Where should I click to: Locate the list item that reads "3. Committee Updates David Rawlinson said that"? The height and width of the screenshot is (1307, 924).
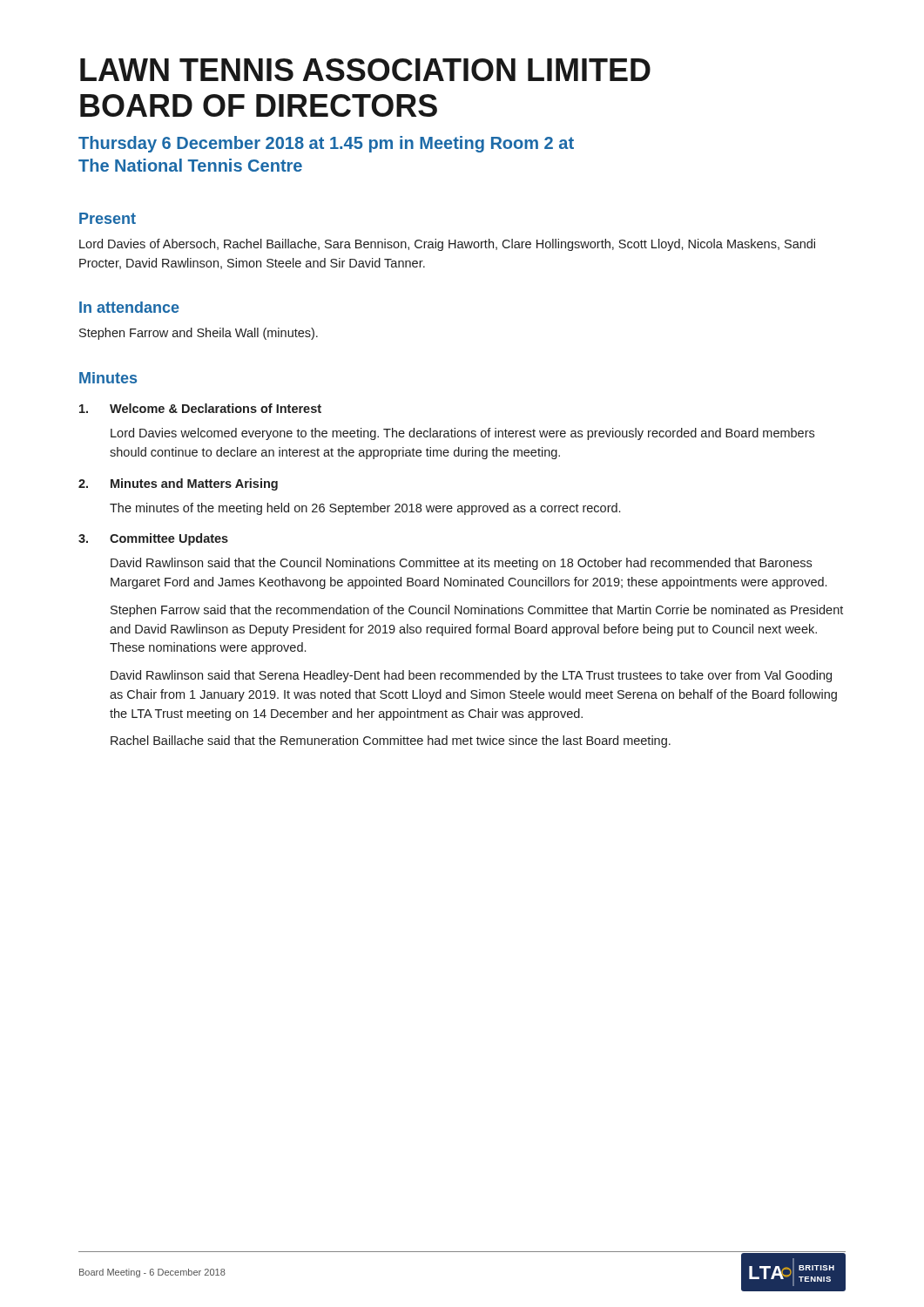pos(462,641)
